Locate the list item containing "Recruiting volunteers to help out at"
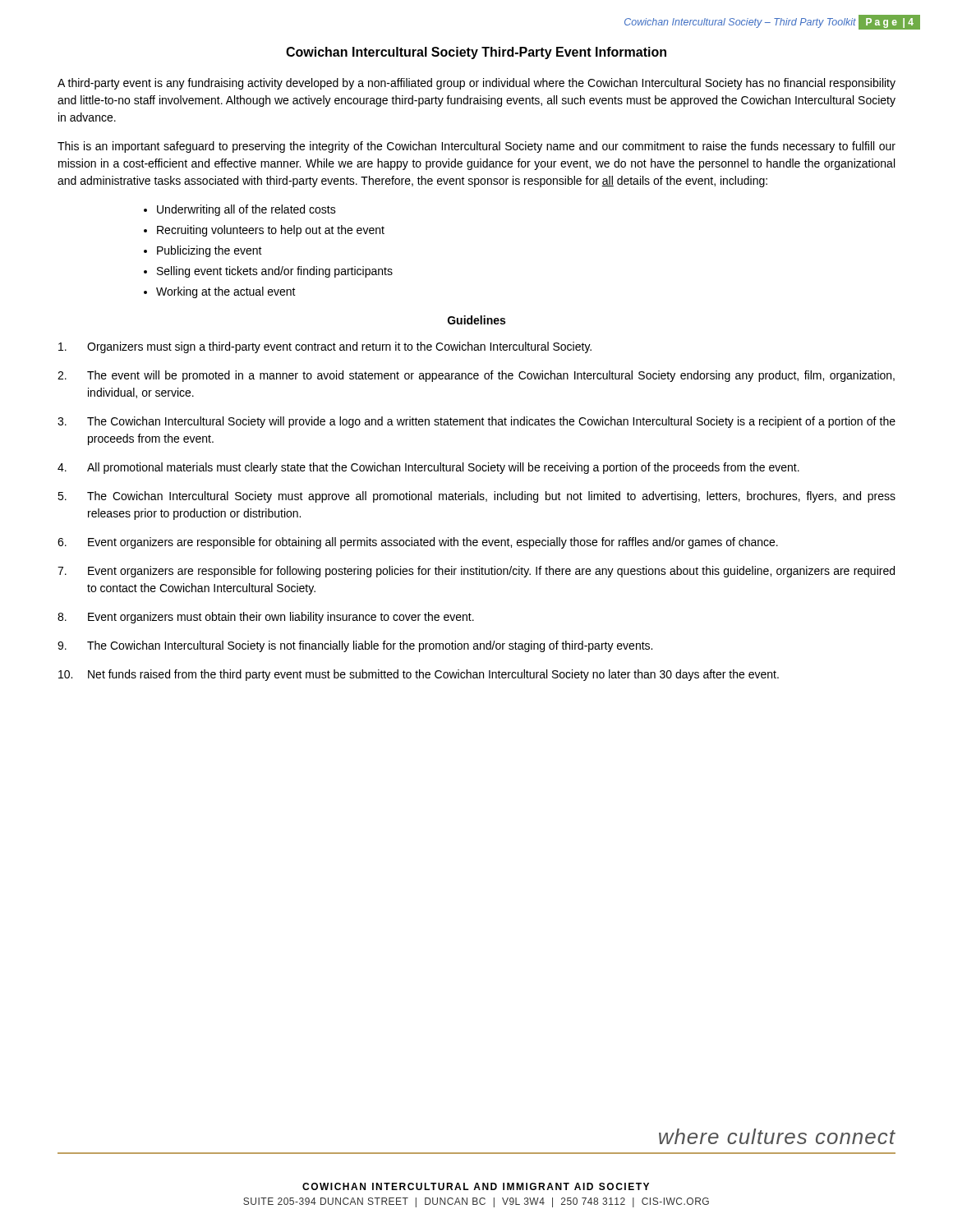Screen dimensions: 1232x953 click(271, 231)
